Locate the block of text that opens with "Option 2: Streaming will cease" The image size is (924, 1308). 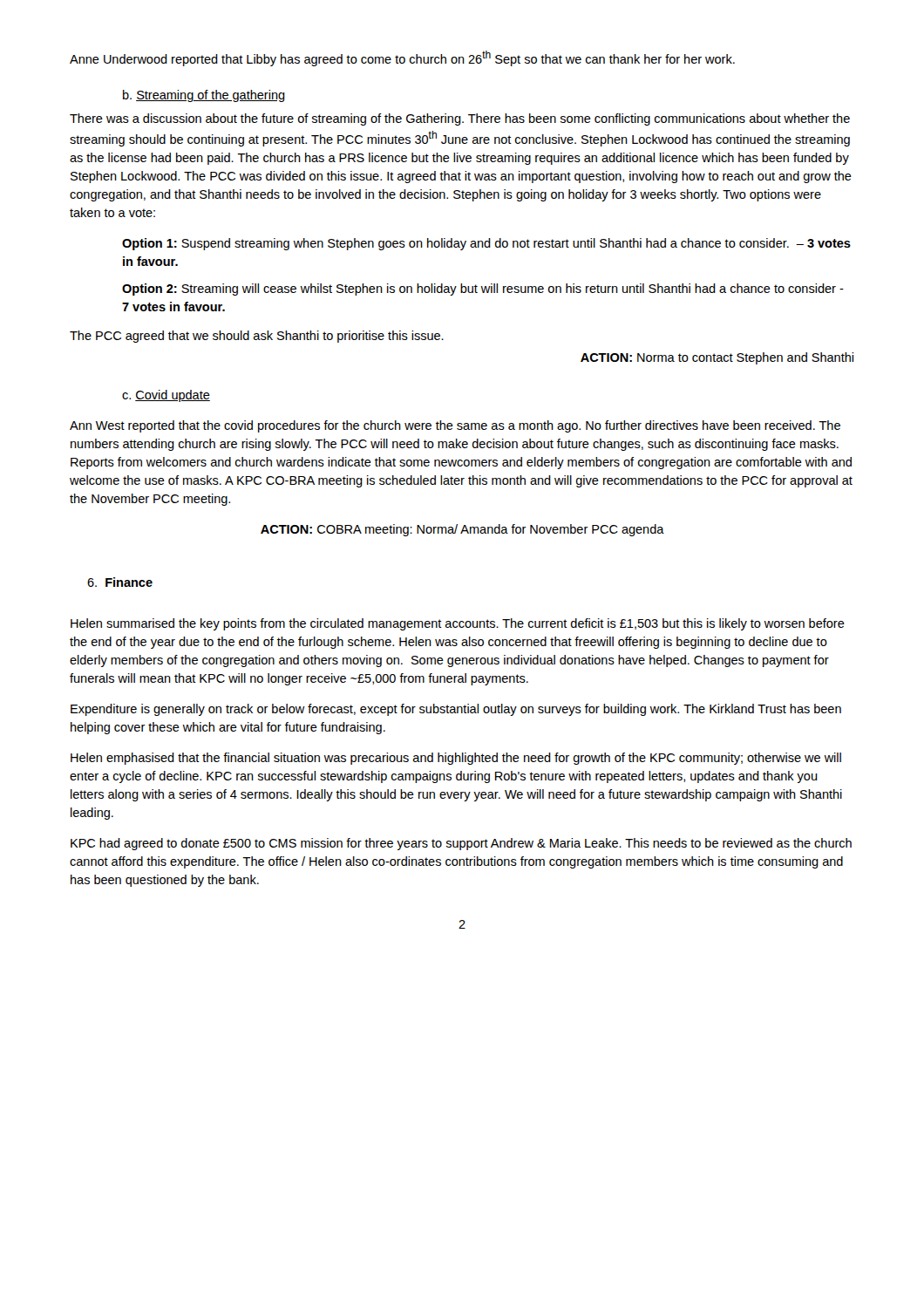click(x=488, y=298)
